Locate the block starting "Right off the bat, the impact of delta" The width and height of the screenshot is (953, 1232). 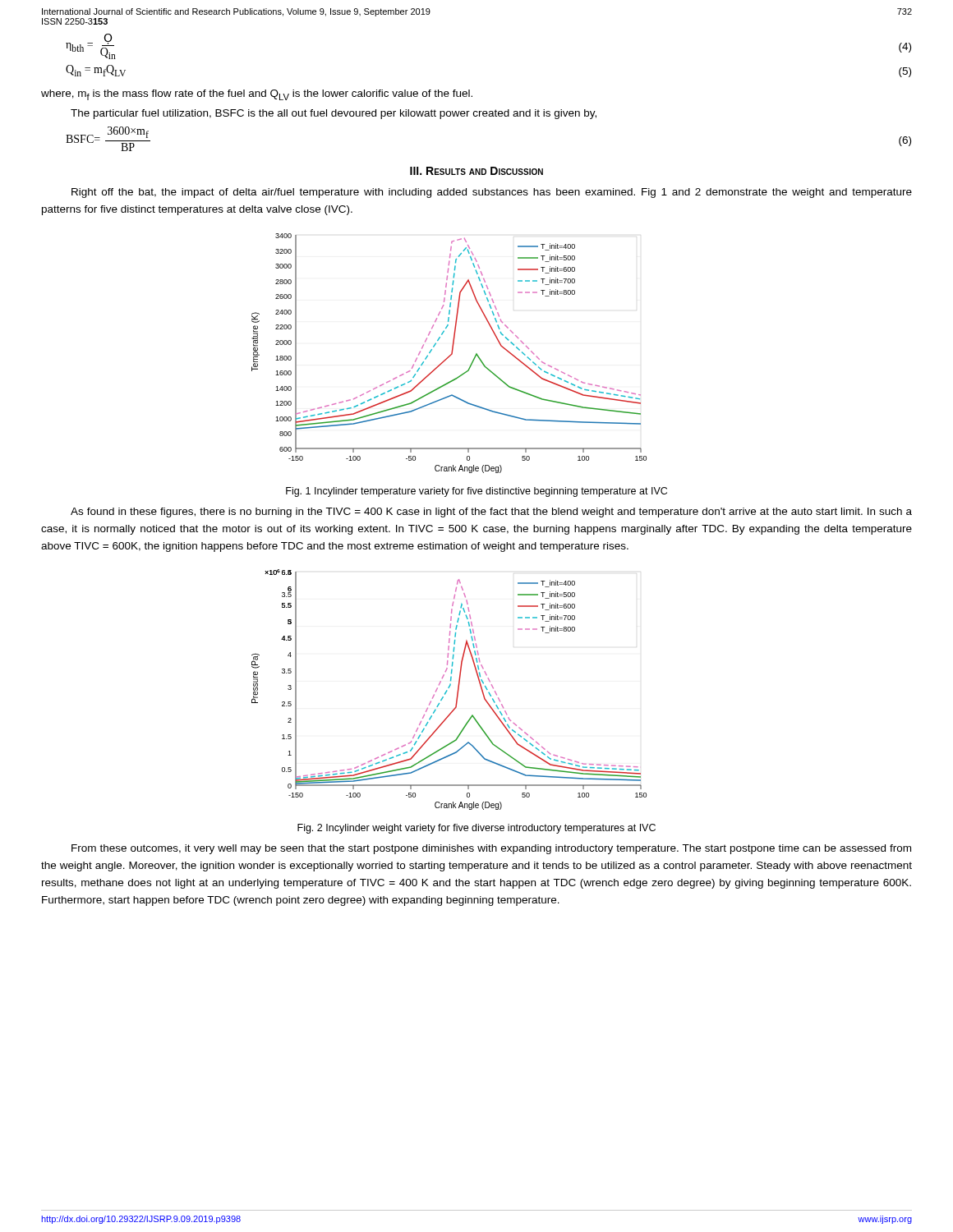click(x=476, y=201)
